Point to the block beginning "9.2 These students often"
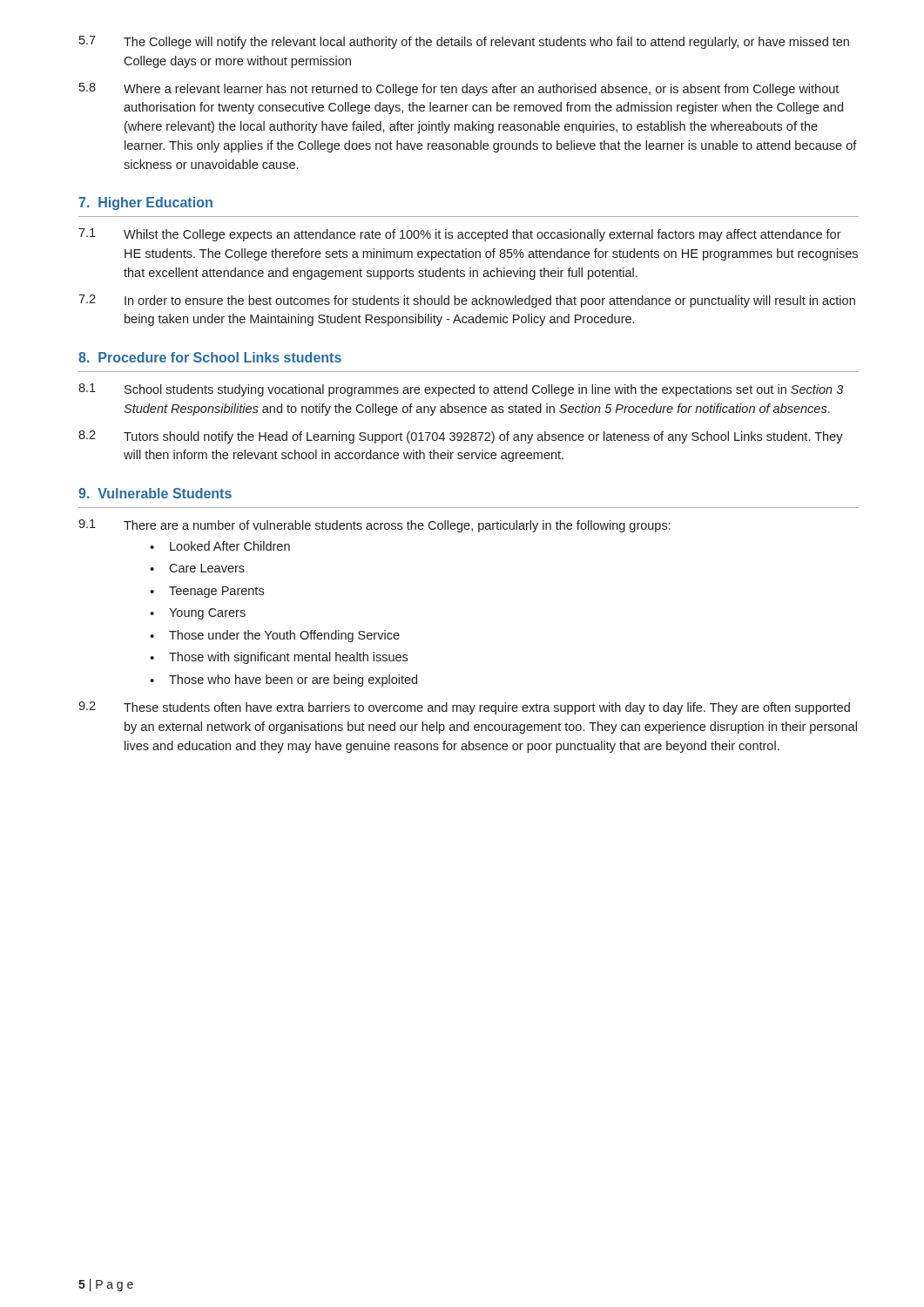924x1307 pixels. 469,727
